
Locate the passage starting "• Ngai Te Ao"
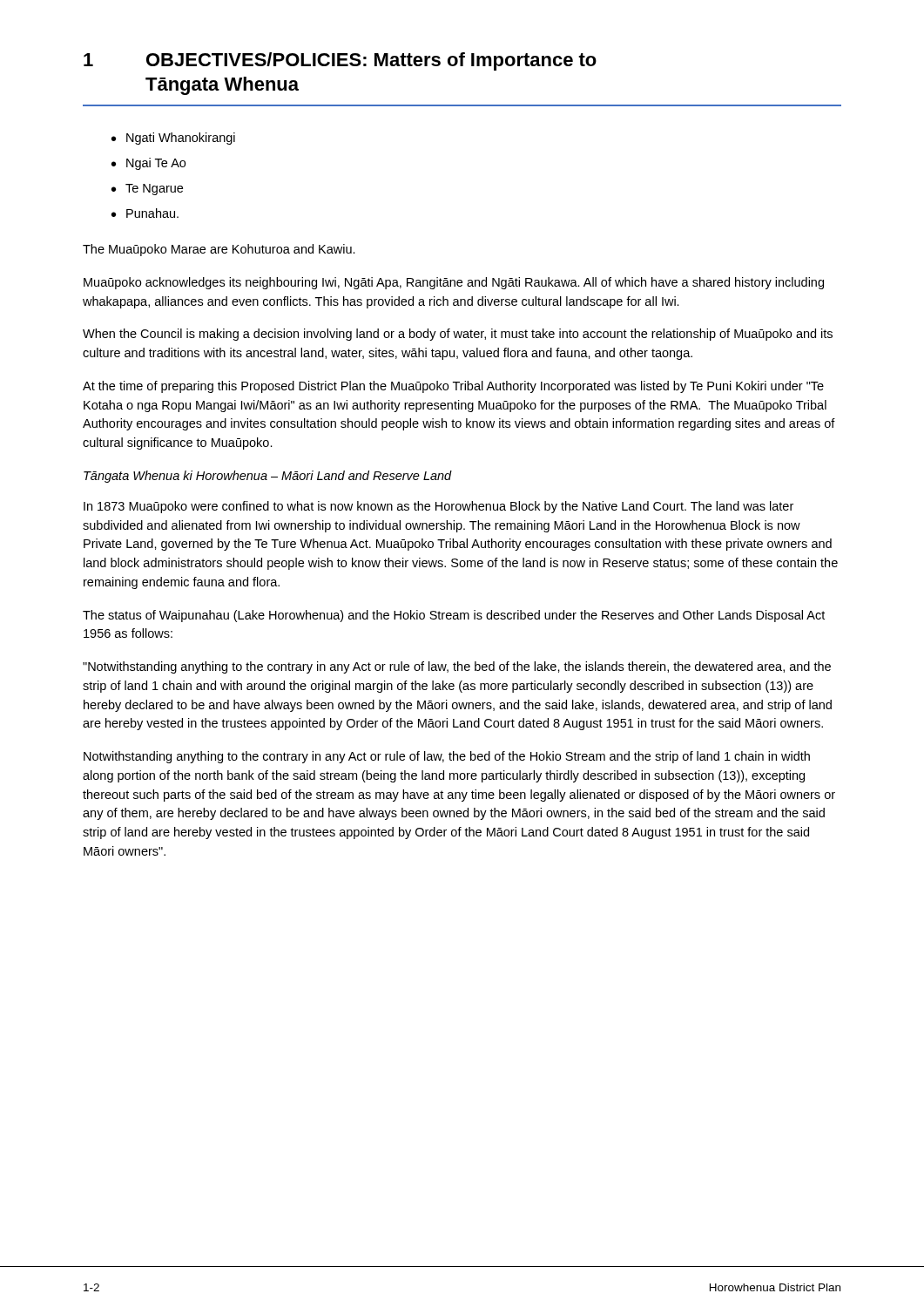148,163
